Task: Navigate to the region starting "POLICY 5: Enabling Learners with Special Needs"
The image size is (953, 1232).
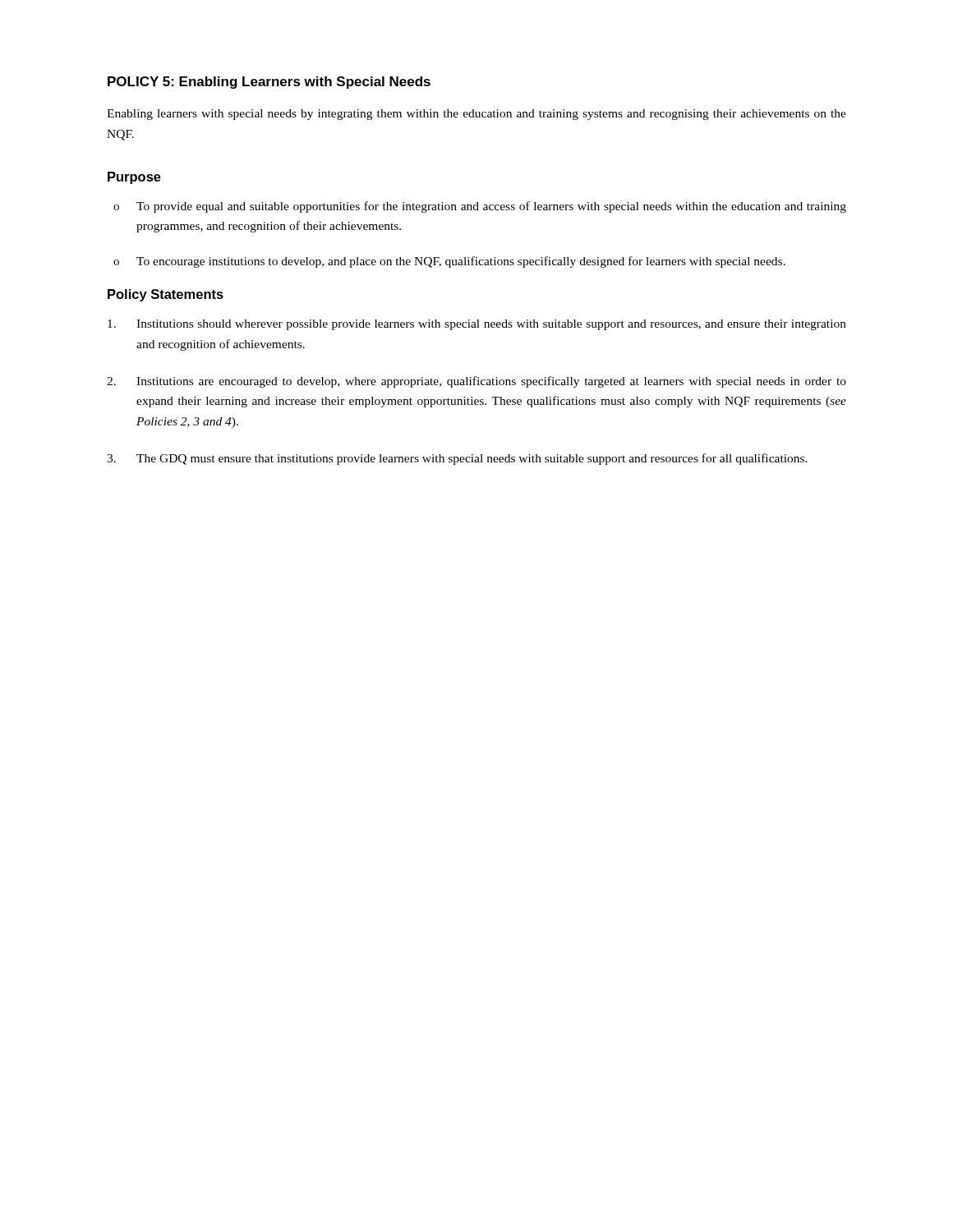Action: [x=269, y=82]
